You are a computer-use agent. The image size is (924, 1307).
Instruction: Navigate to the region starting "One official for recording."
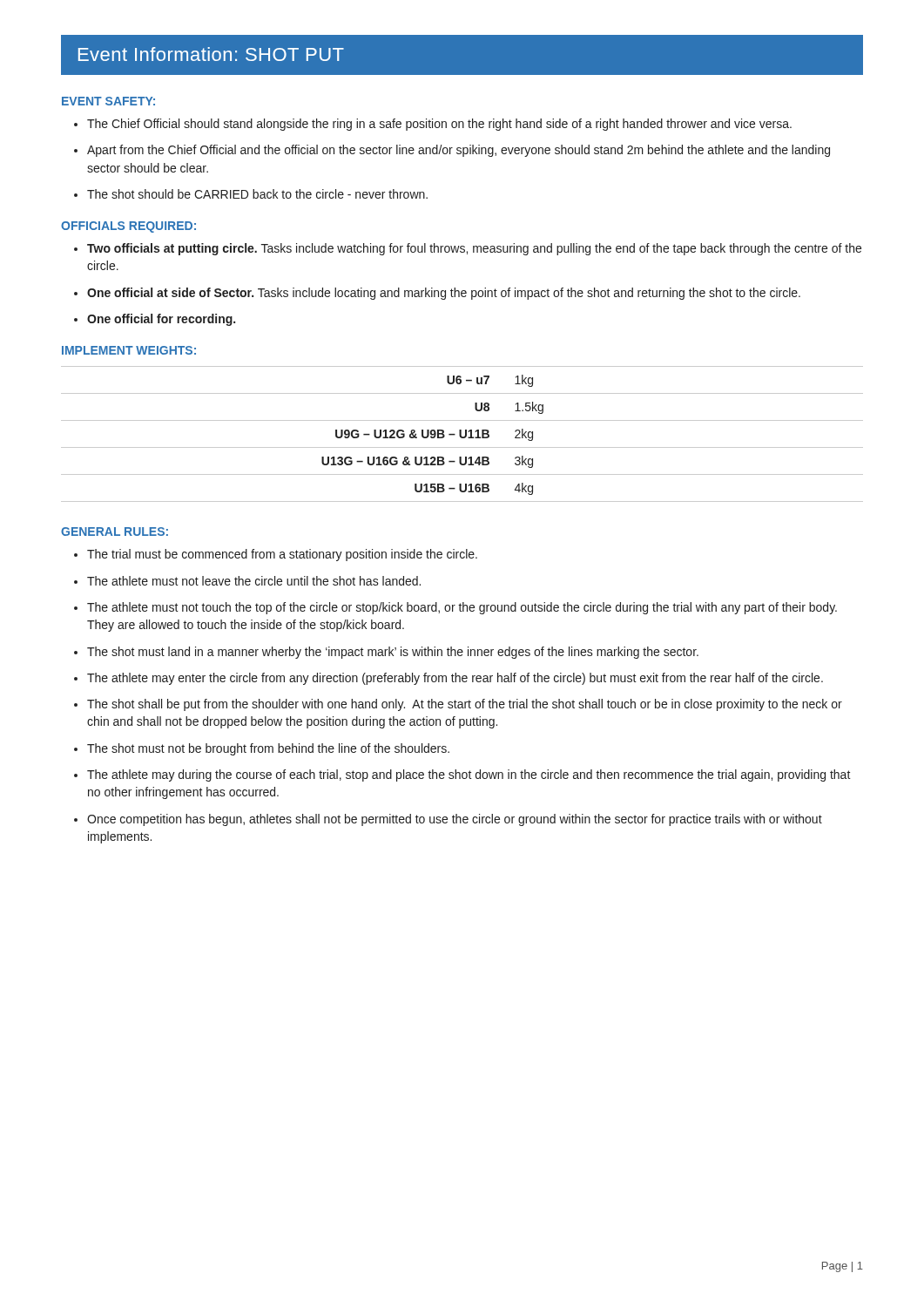point(155,320)
